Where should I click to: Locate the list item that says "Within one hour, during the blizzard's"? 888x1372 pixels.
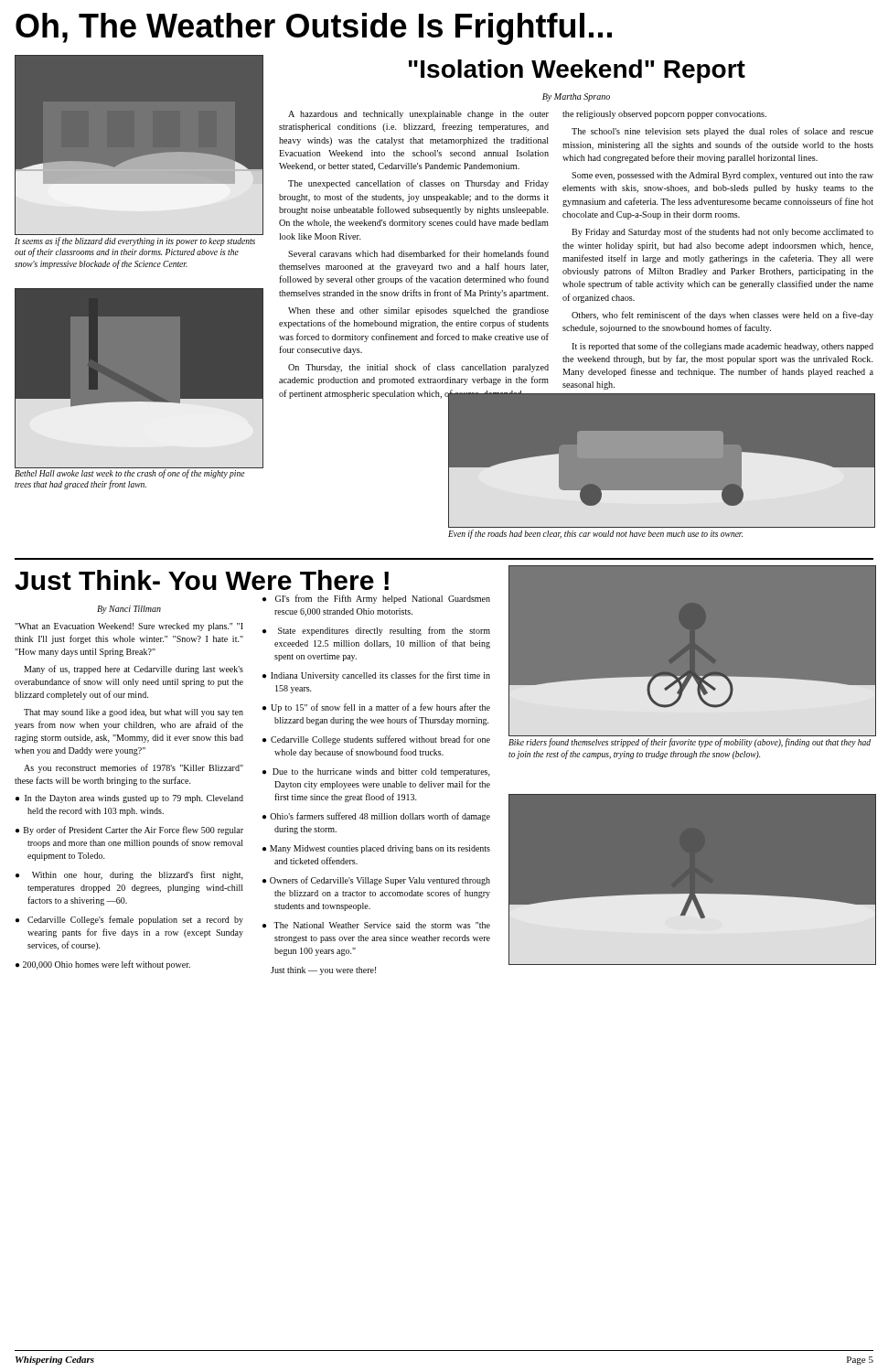tap(135, 888)
